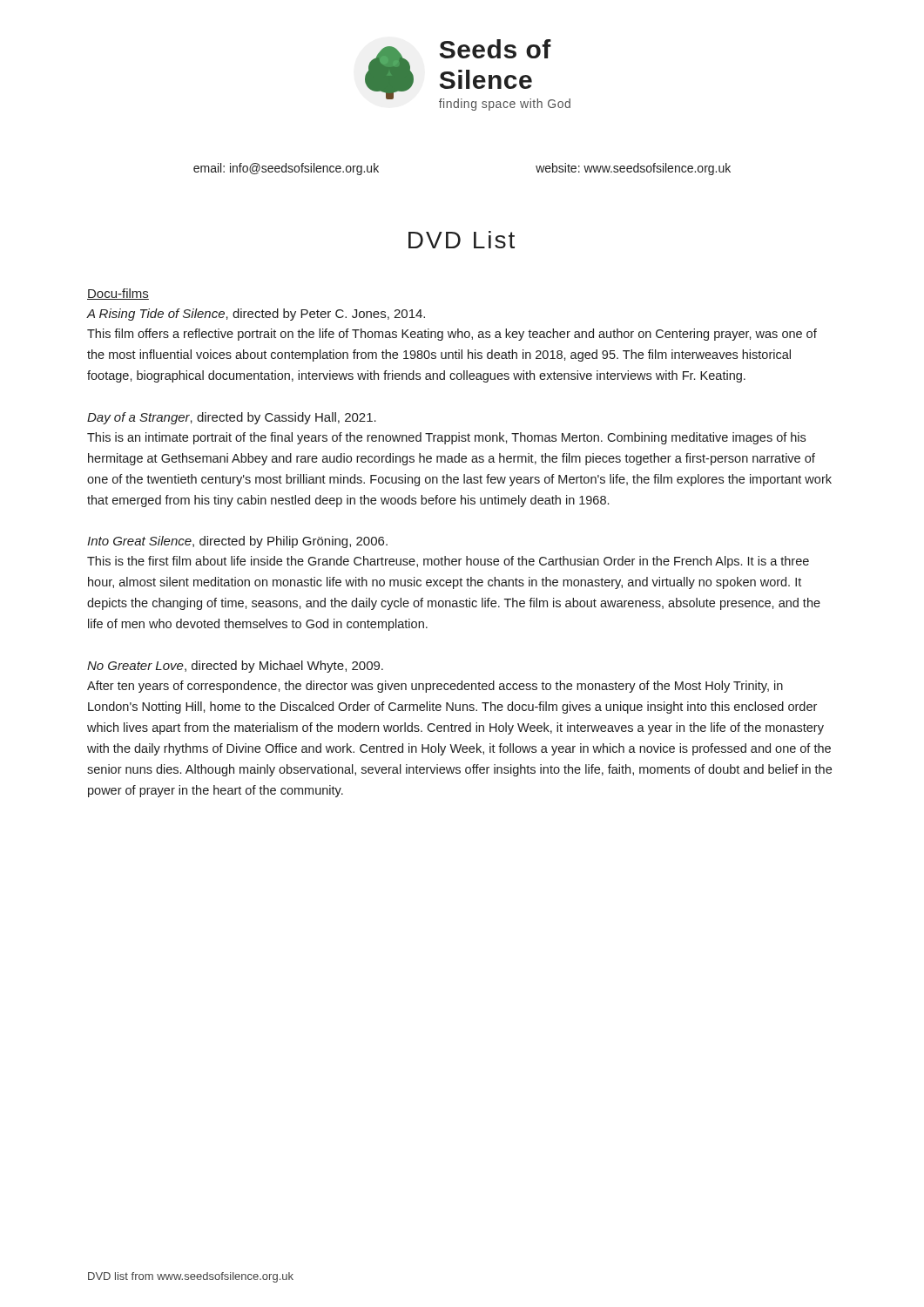Click on the logo
This screenshot has height=1307, width=924.
[x=462, y=73]
